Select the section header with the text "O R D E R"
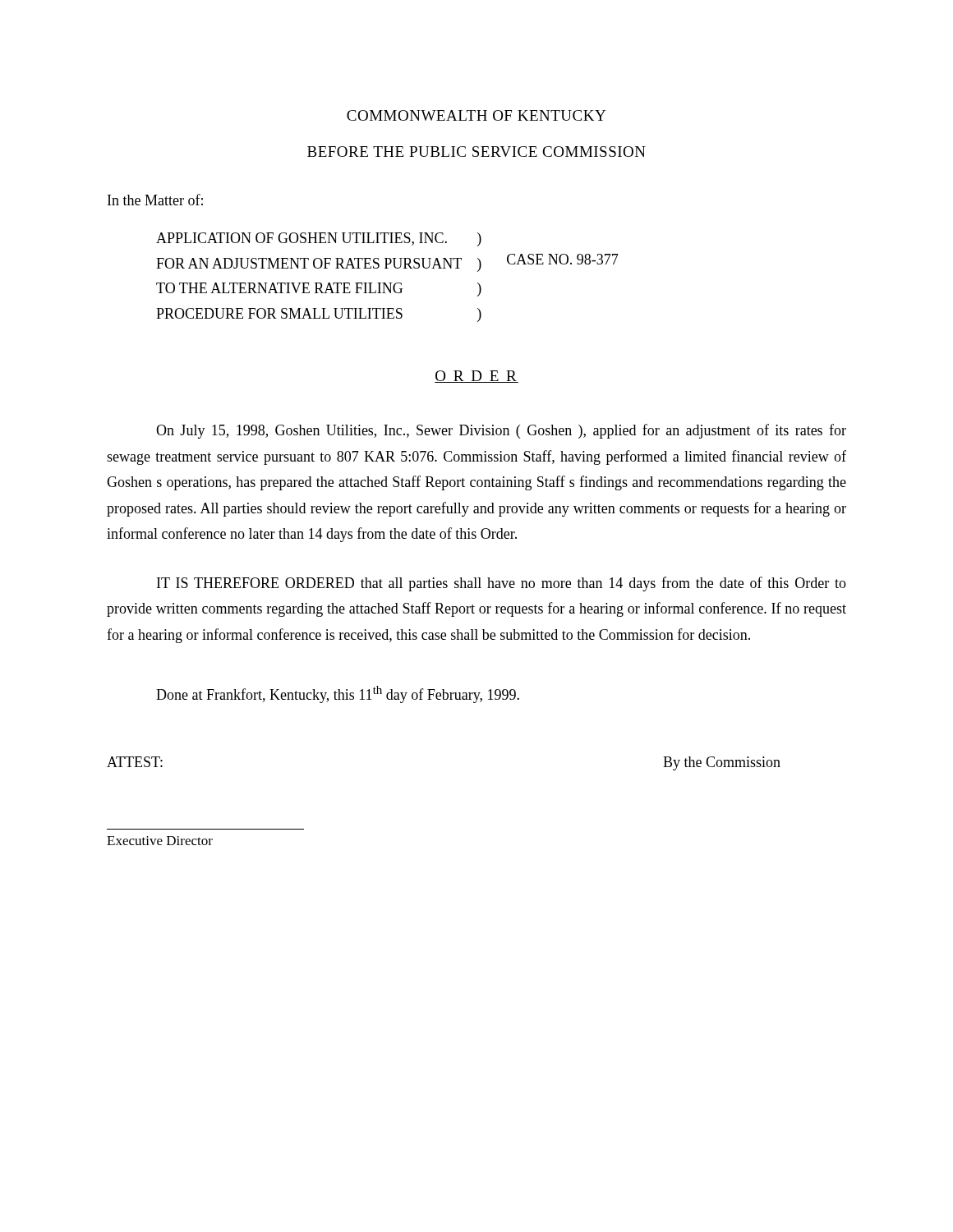 click(476, 376)
